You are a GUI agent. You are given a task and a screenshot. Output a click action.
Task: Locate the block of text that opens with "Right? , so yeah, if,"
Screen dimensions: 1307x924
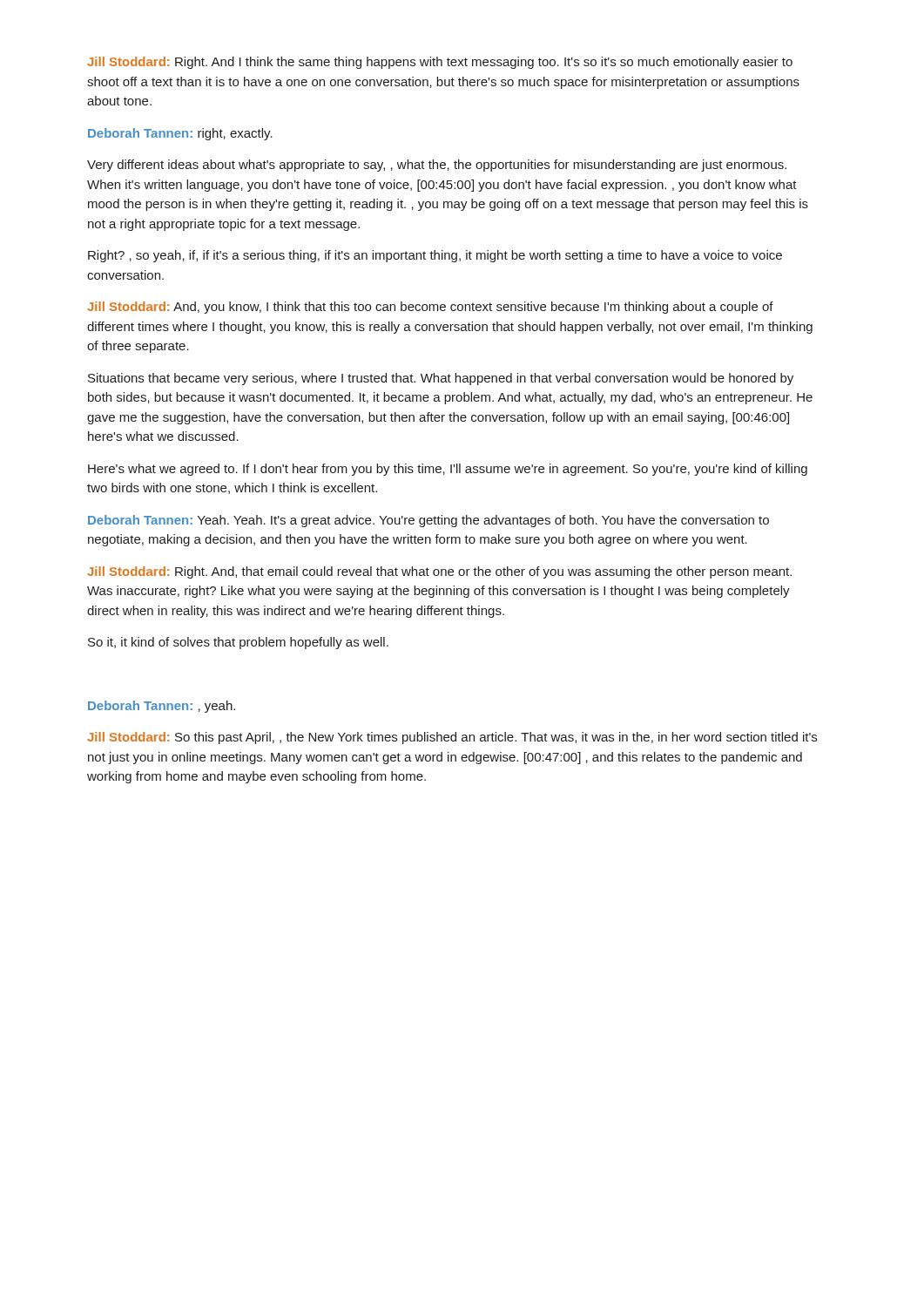tap(453, 265)
